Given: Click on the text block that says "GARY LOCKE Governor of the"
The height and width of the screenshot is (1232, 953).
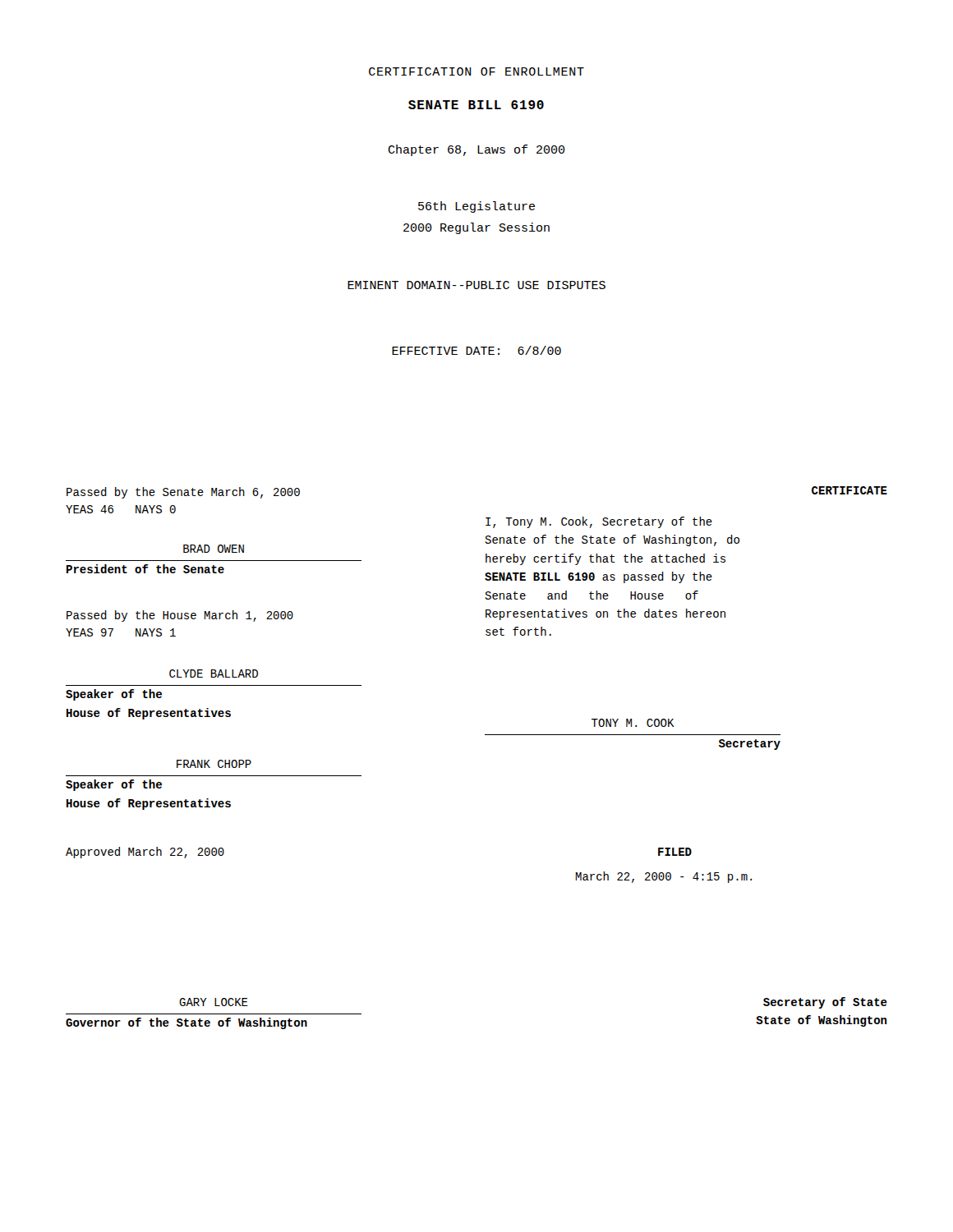Looking at the screenshot, I should 214,1012.
